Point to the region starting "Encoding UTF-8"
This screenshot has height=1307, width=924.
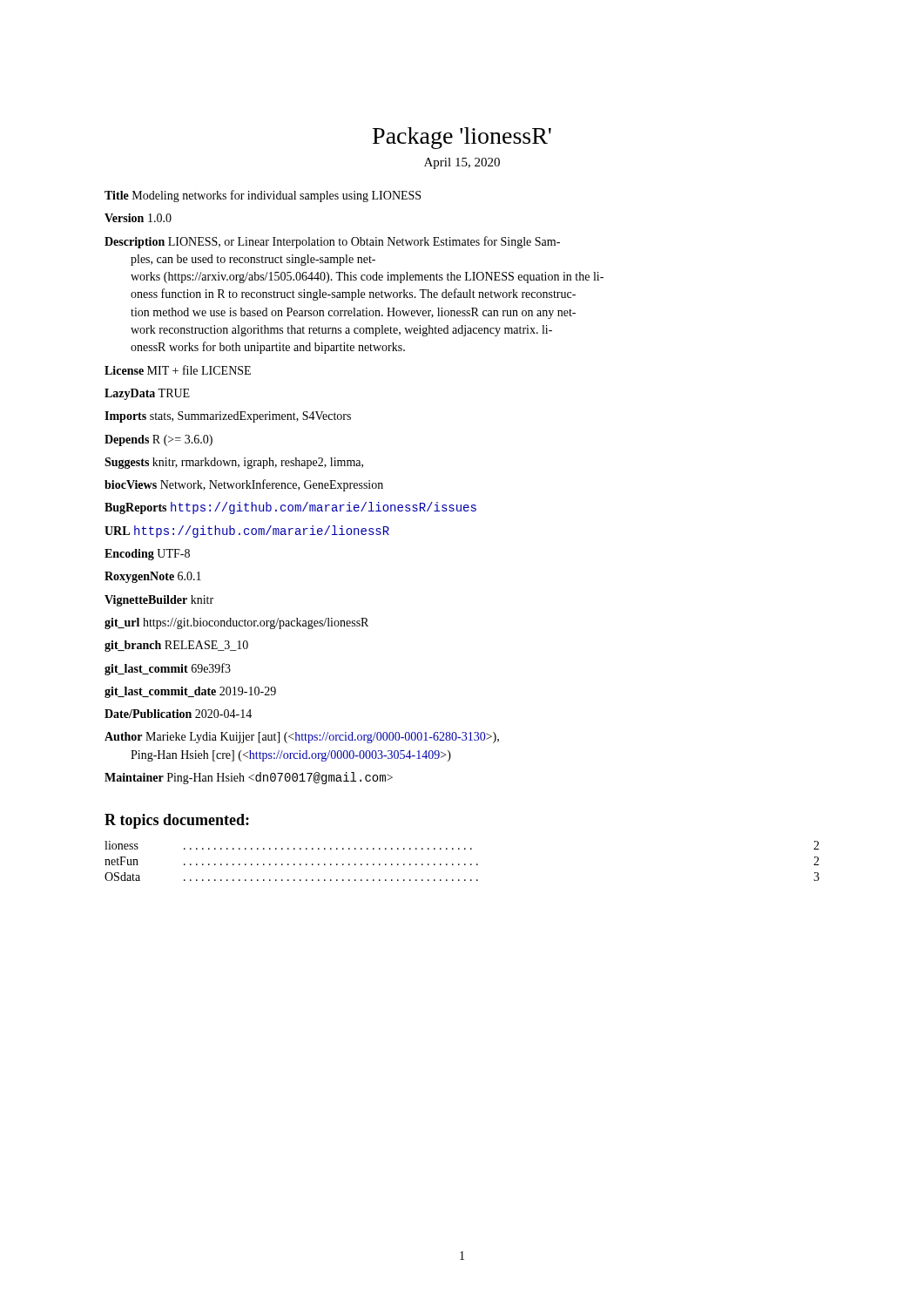(147, 554)
